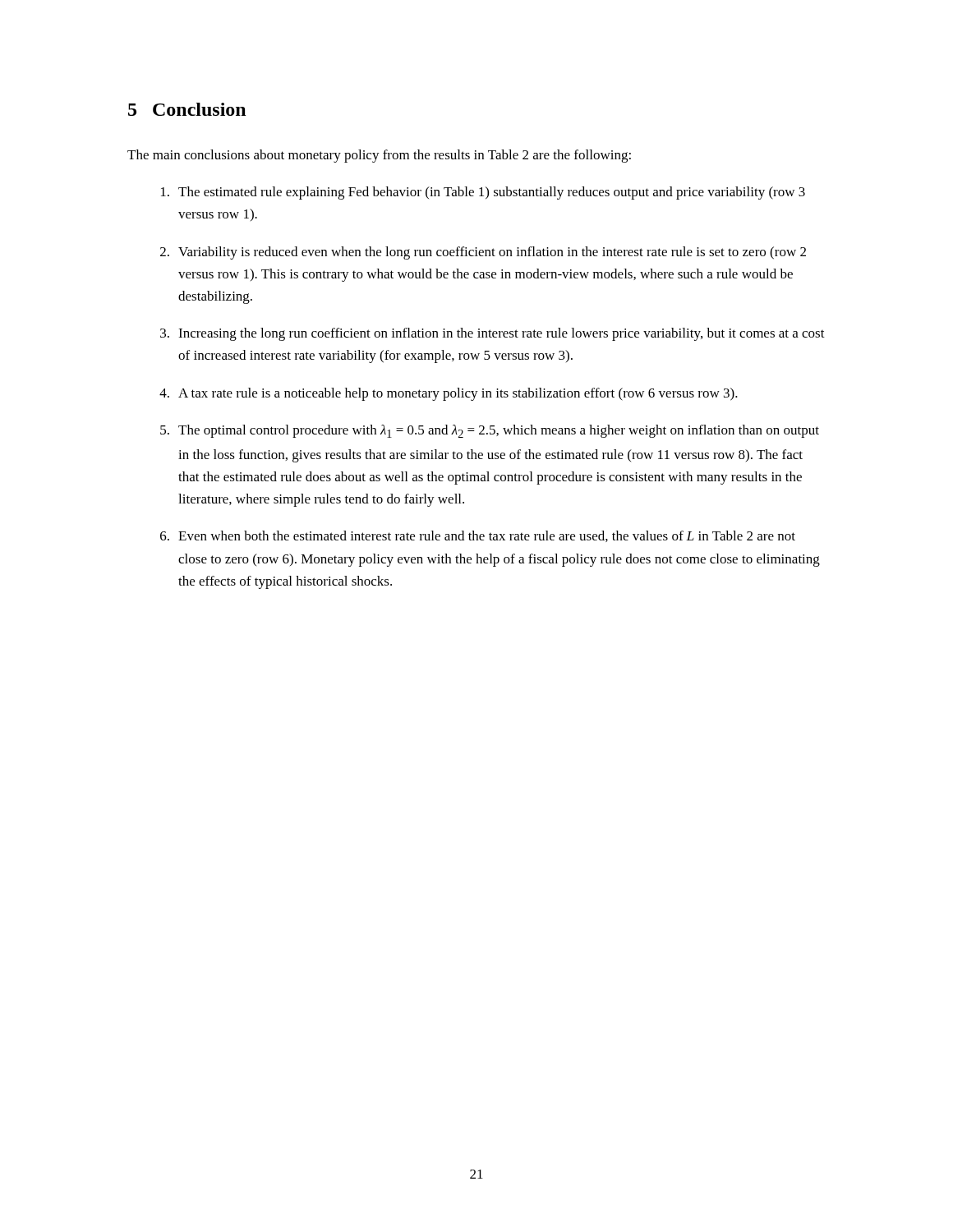Locate the block of text that opens with "The main conclusions about monetary policy from"
Viewport: 953px width, 1232px height.
click(x=380, y=155)
